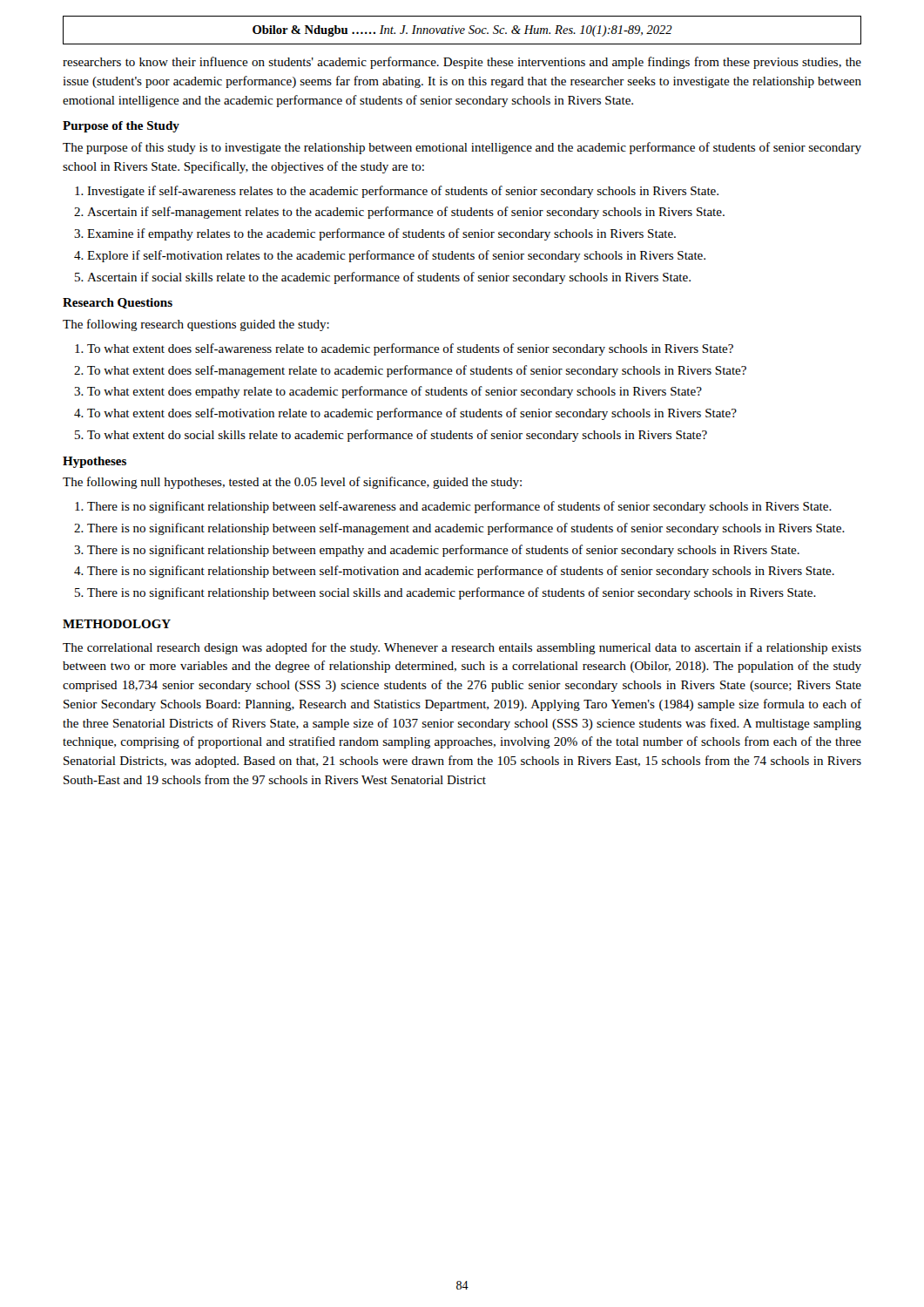Navigate to the region starting "The purpose of this study is"
This screenshot has height=1307, width=924.
click(x=462, y=157)
